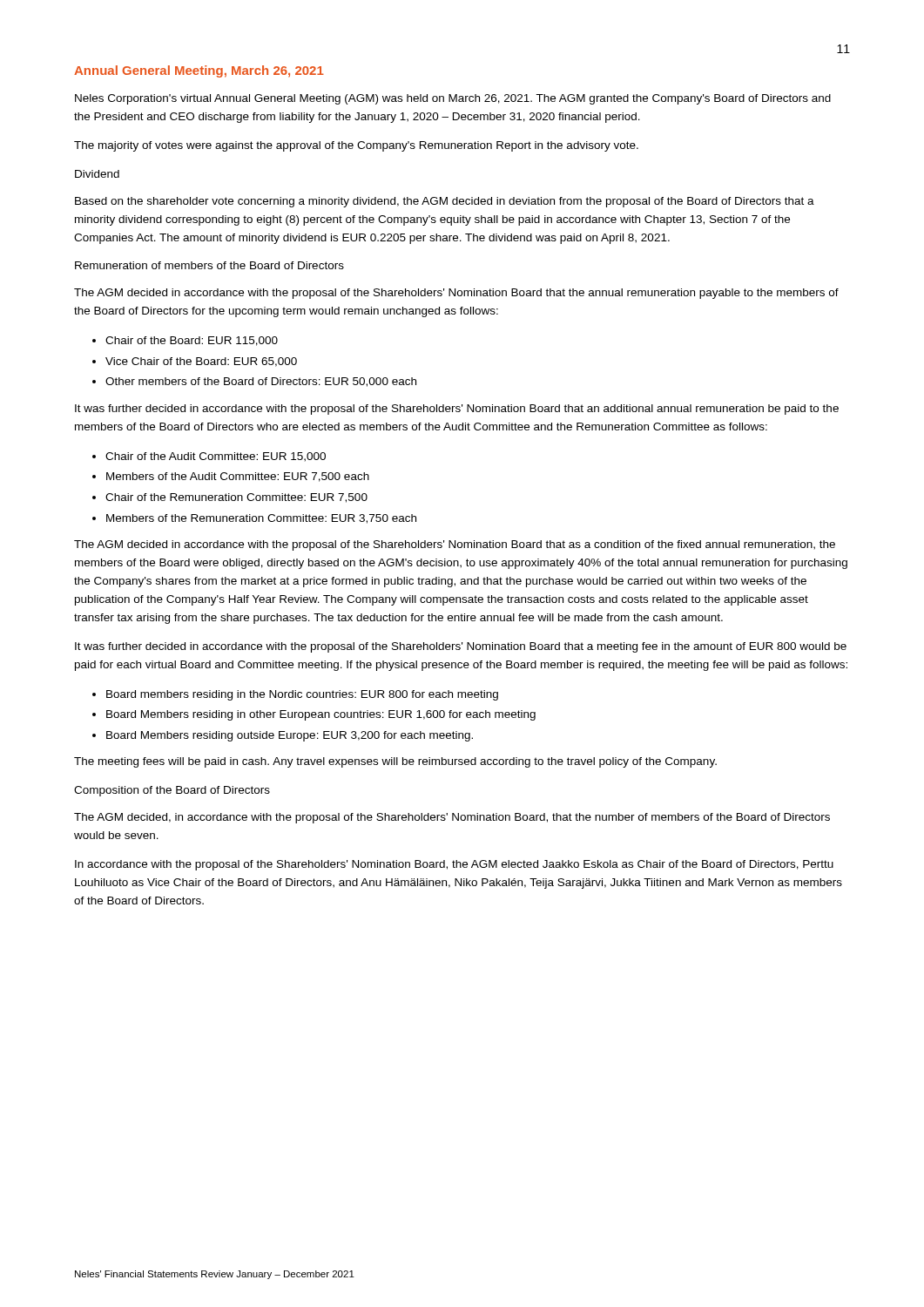
Task: Find the list item containing "Board members residing in the"
Action: [x=302, y=694]
